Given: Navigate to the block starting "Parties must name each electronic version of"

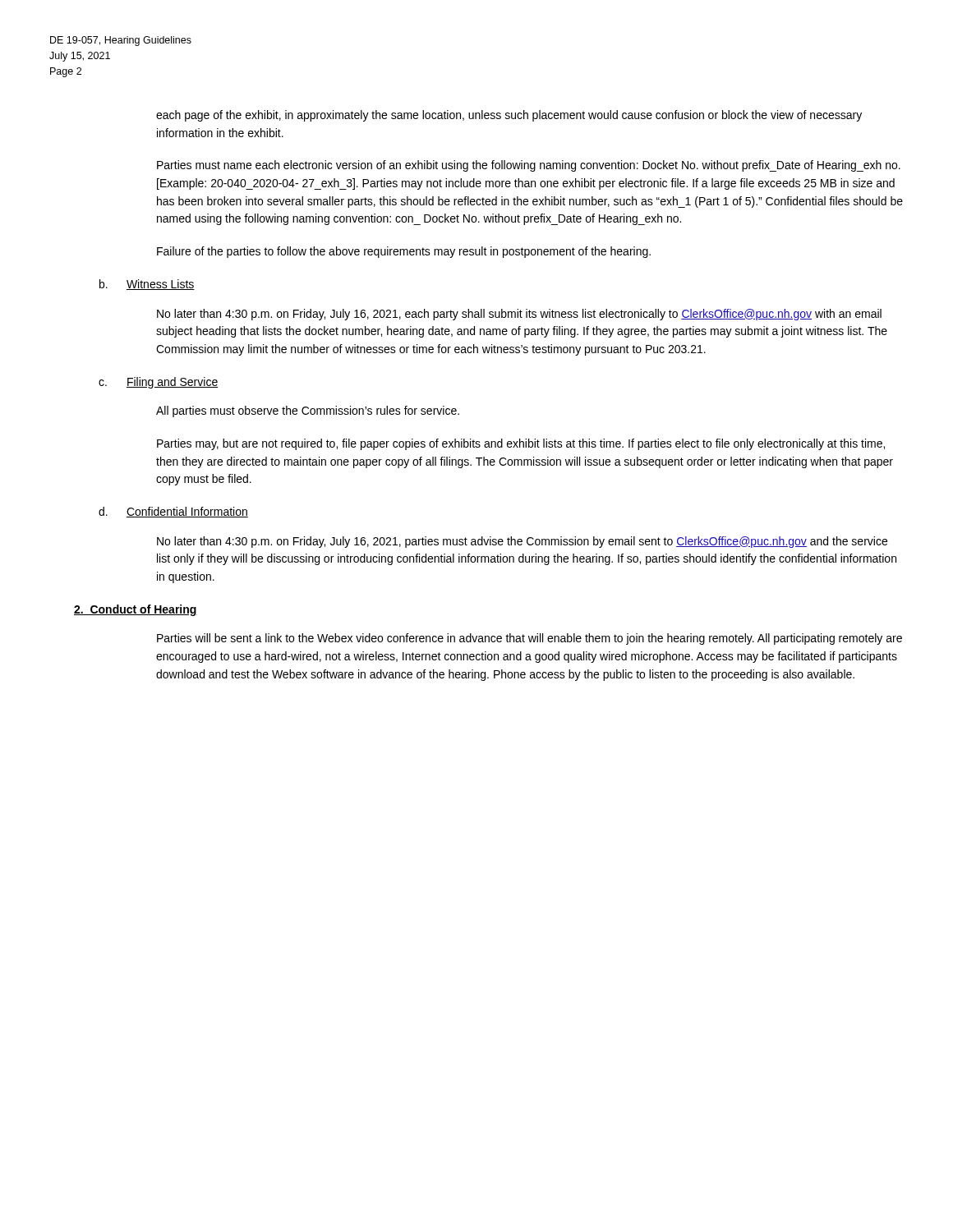Looking at the screenshot, I should coord(529,192).
